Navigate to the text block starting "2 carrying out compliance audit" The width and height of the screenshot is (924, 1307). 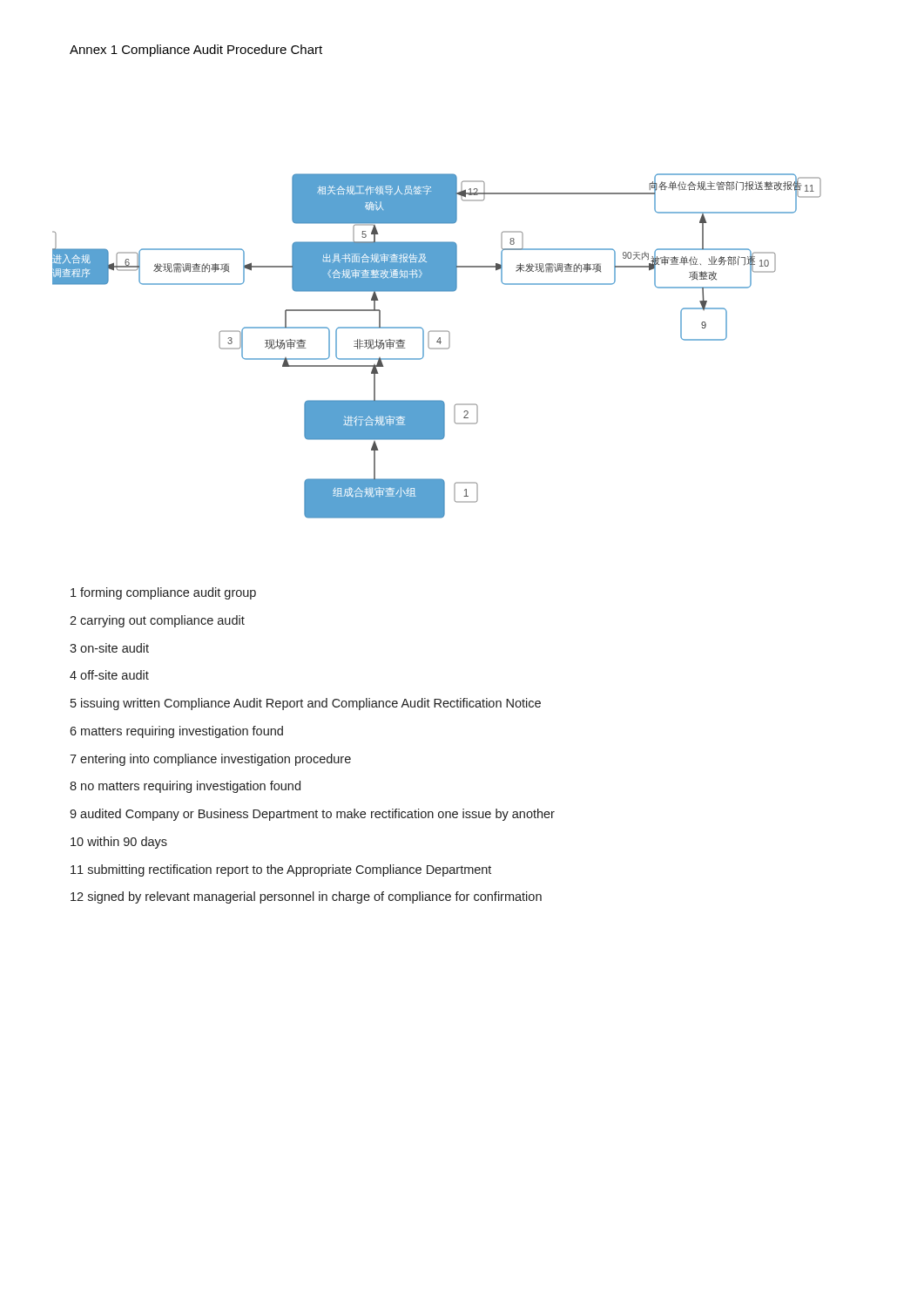pos(157,620)
